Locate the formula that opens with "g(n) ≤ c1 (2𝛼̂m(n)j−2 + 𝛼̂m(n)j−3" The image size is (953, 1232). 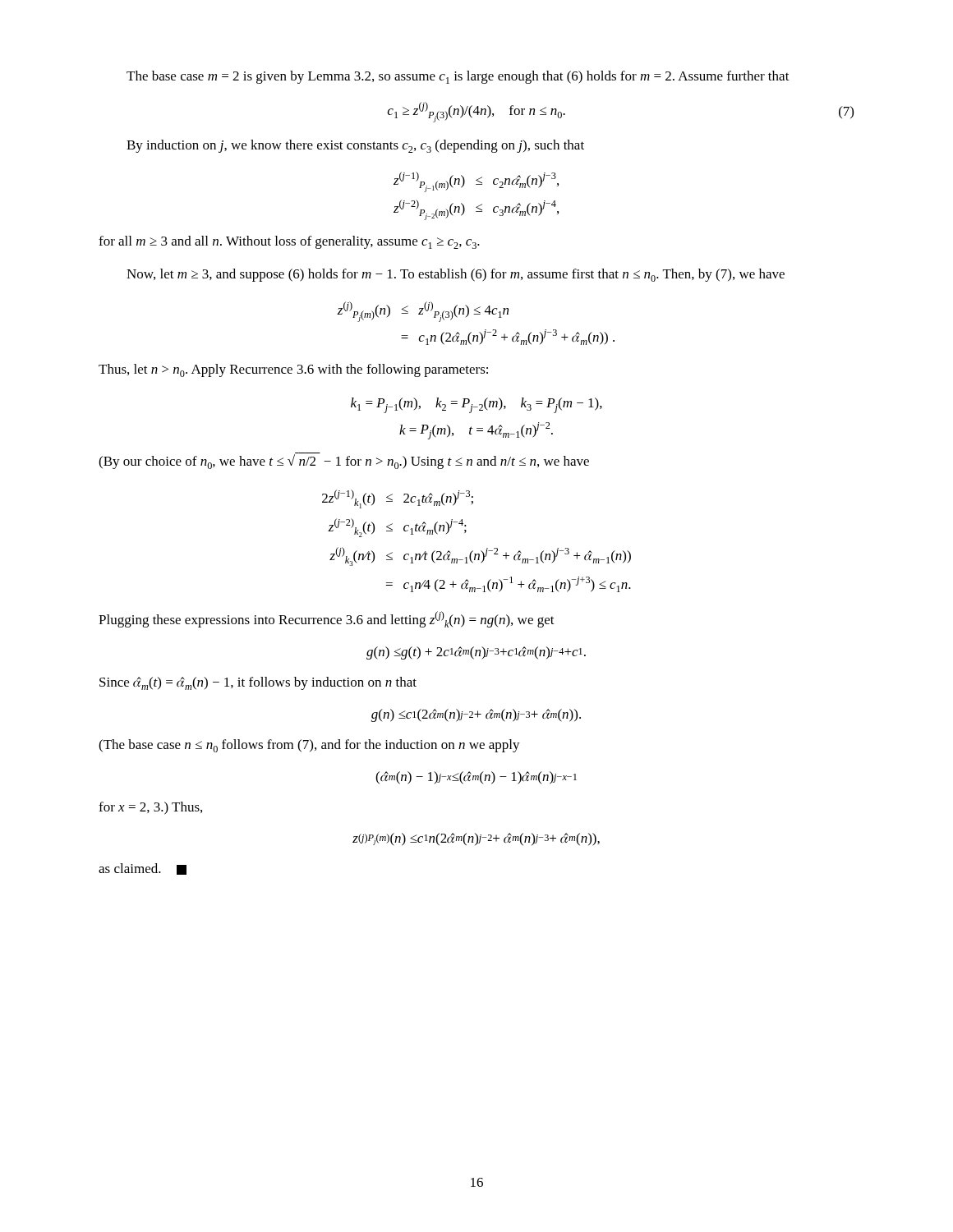(x=476, y=715)
